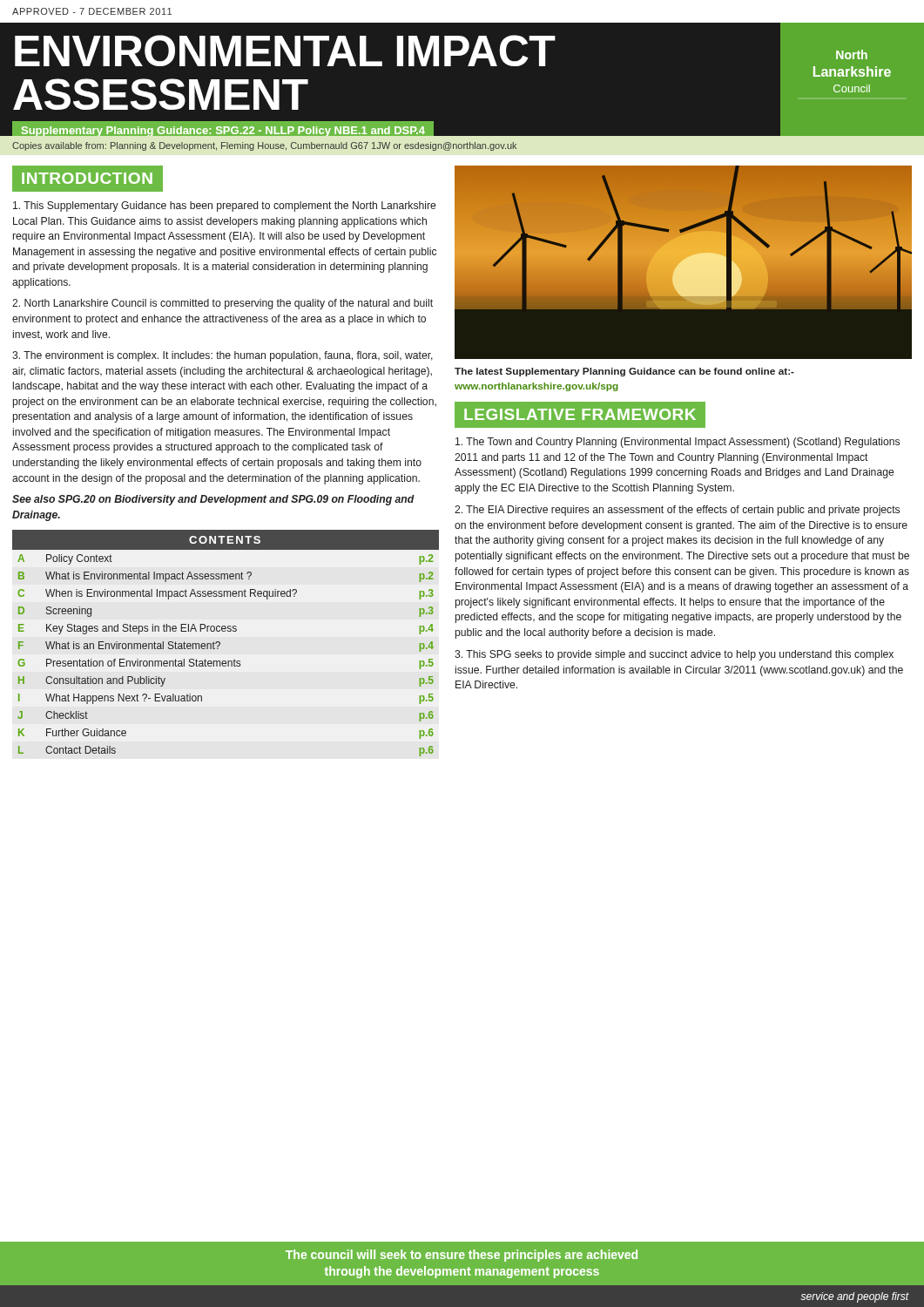This screenshot has width=924, height=1307.
Task: Find the text block with the text "The environment is complex. It includes: the human"
Action: [225, 417]
